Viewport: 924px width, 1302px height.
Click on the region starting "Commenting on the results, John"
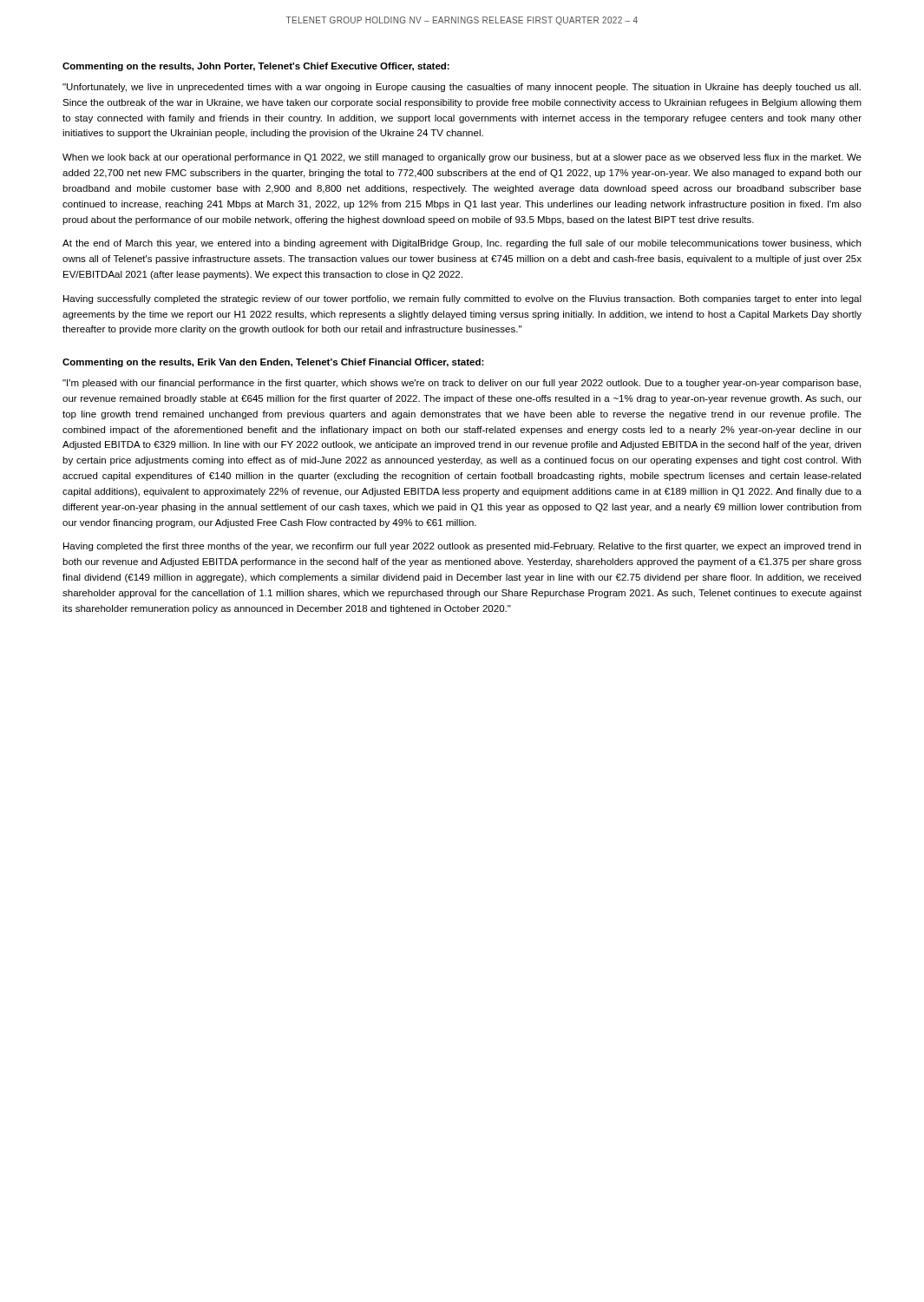pyautogui.click(x=256, y=66)
